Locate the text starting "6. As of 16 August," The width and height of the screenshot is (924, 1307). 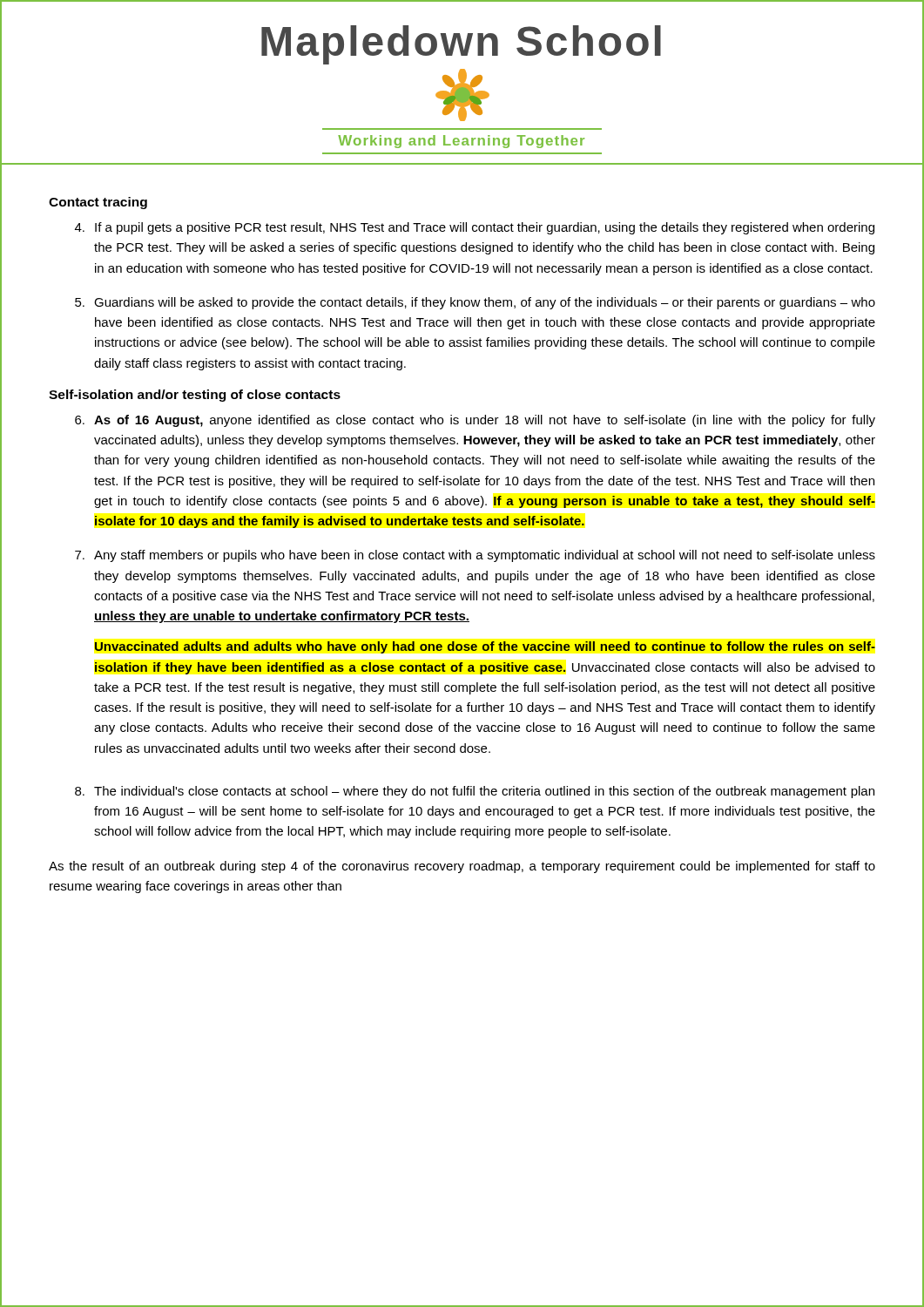point(462,470)
